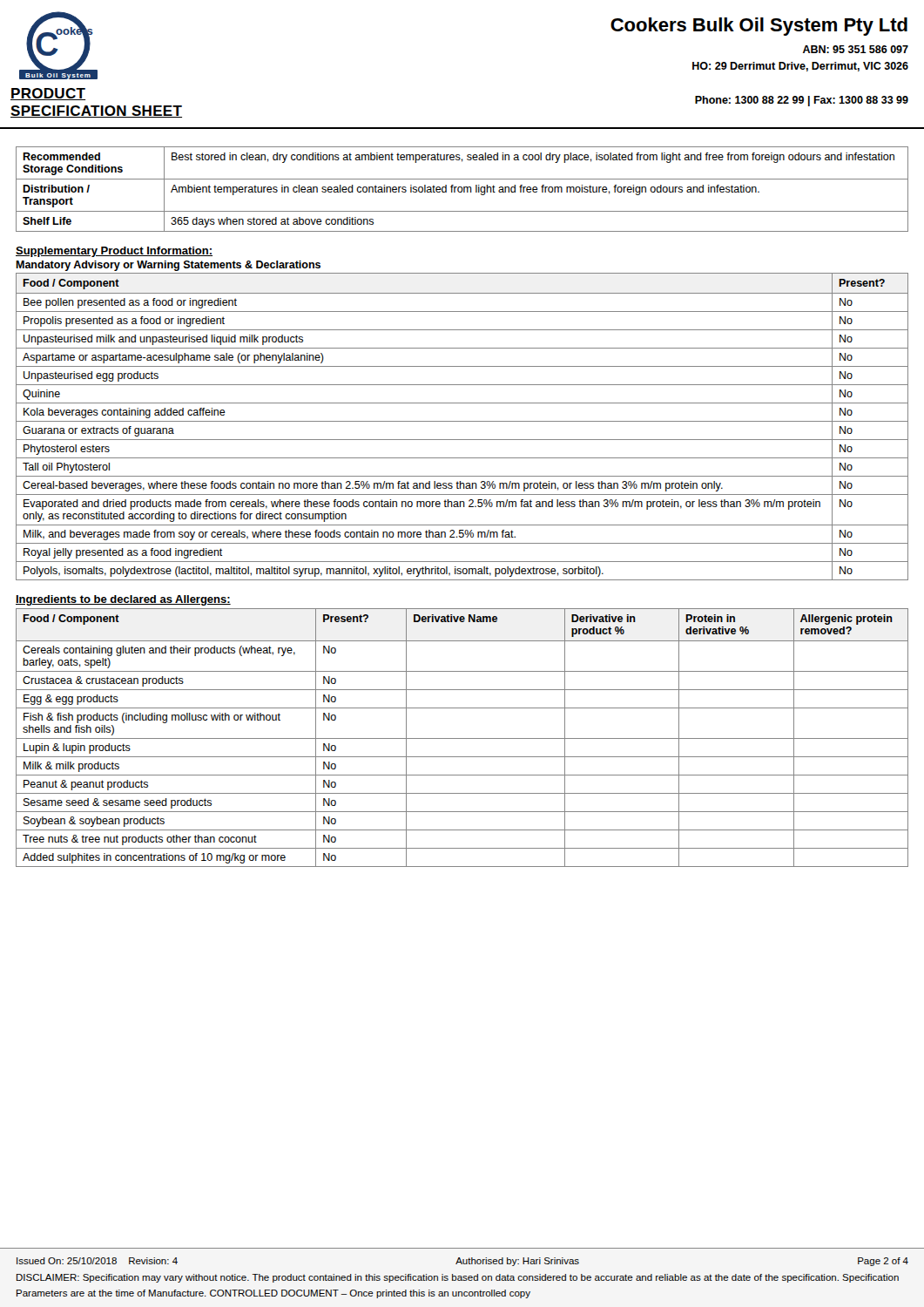Point to the passage starting "Mandatory Advisory or Warning"
924x1307 pixels.
coord(168,265)
